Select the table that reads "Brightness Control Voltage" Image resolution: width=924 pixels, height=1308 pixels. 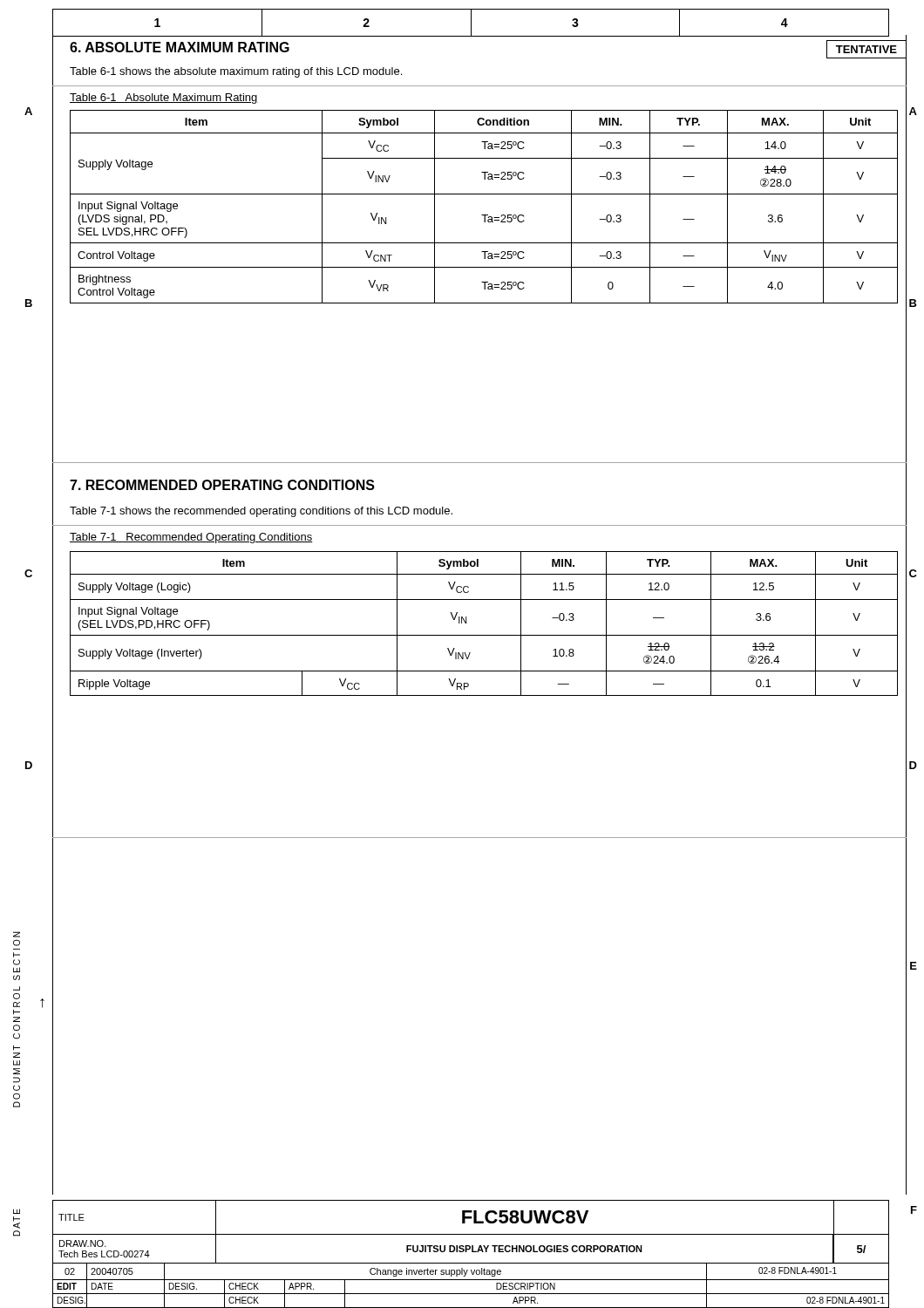pyautogui.click(x=484, y=207)
